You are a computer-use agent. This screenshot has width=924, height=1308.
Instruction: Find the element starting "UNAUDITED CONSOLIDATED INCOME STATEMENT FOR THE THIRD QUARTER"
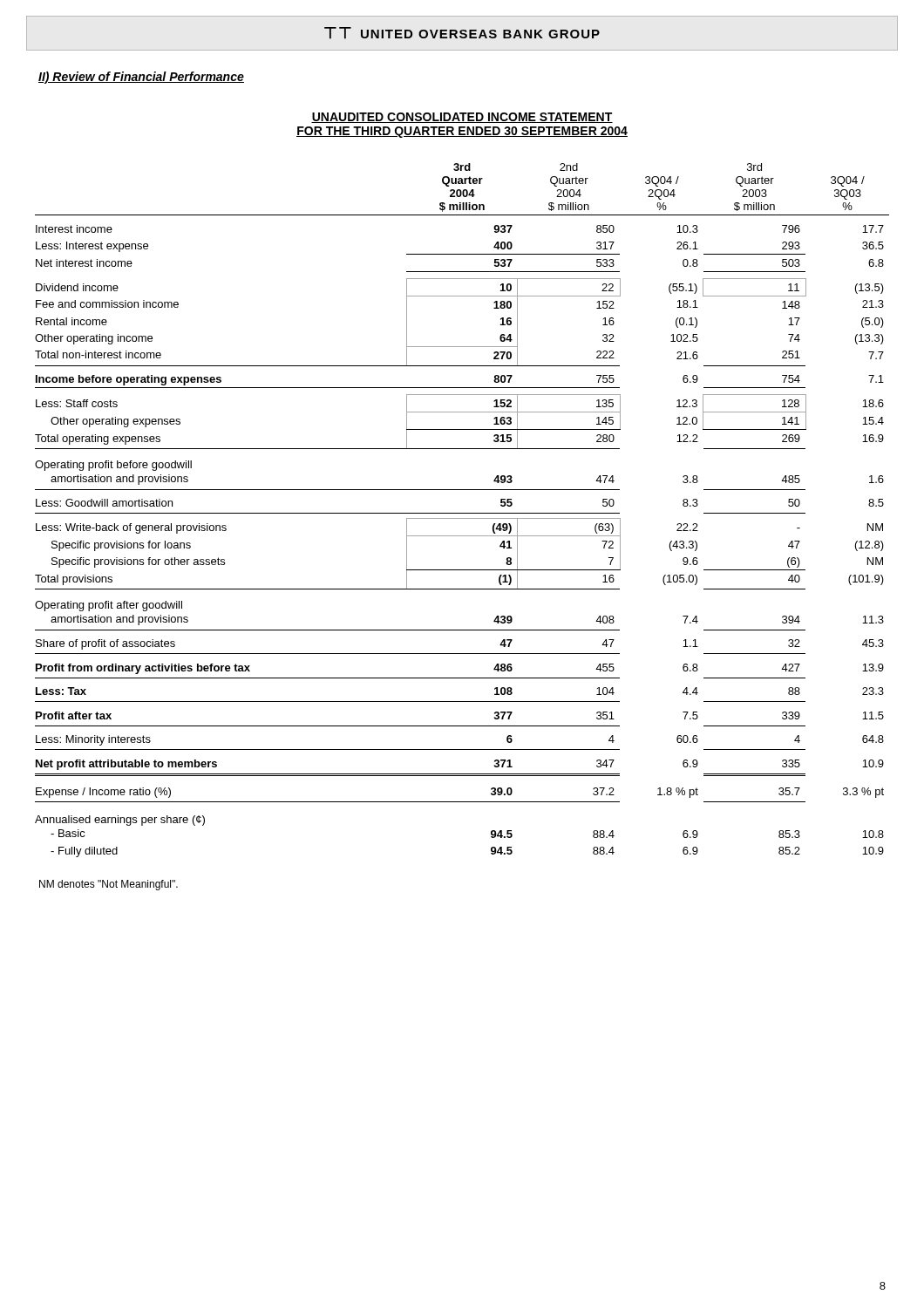(x=462, y=124)
